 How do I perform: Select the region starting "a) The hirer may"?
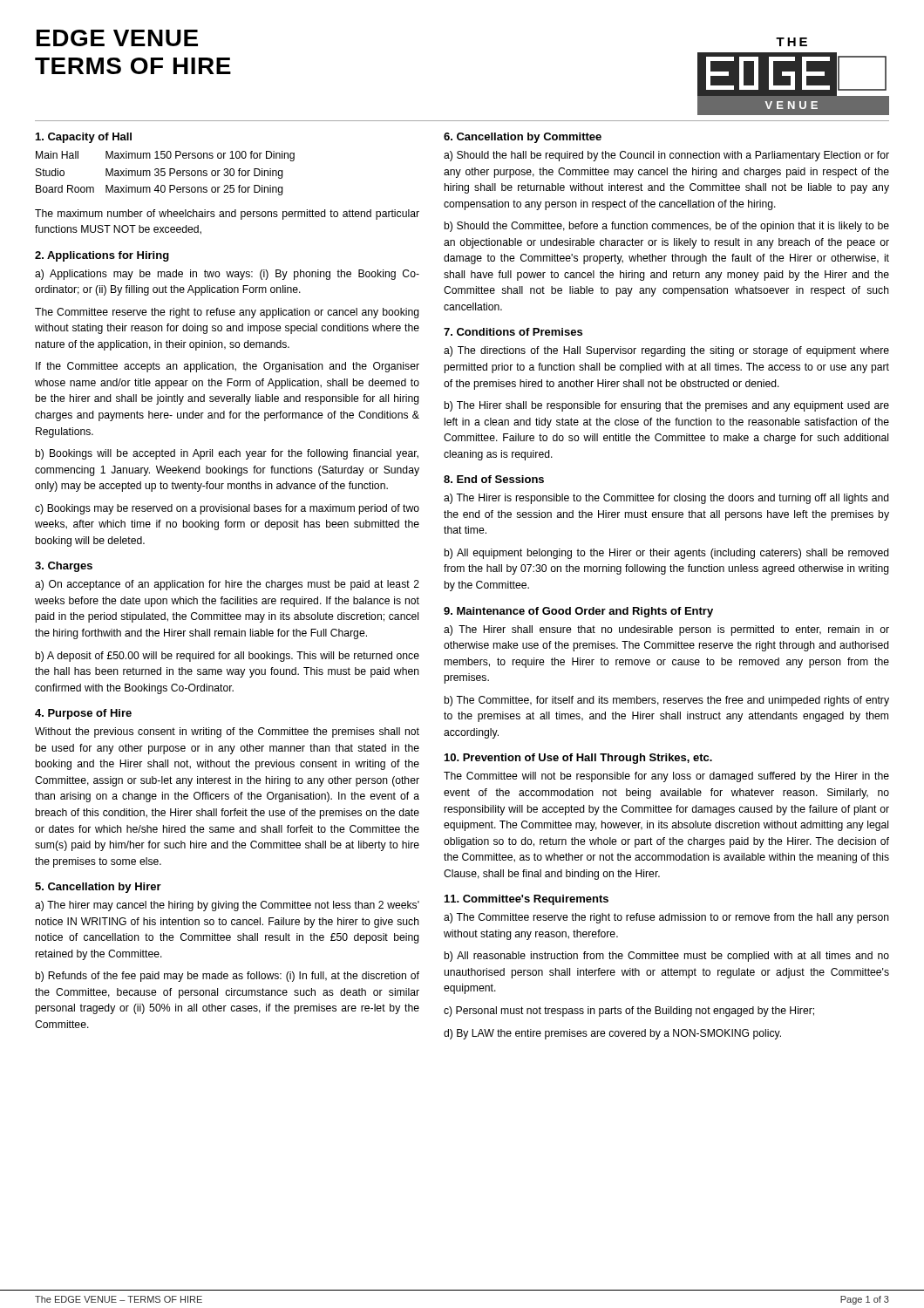click(227, 930)
